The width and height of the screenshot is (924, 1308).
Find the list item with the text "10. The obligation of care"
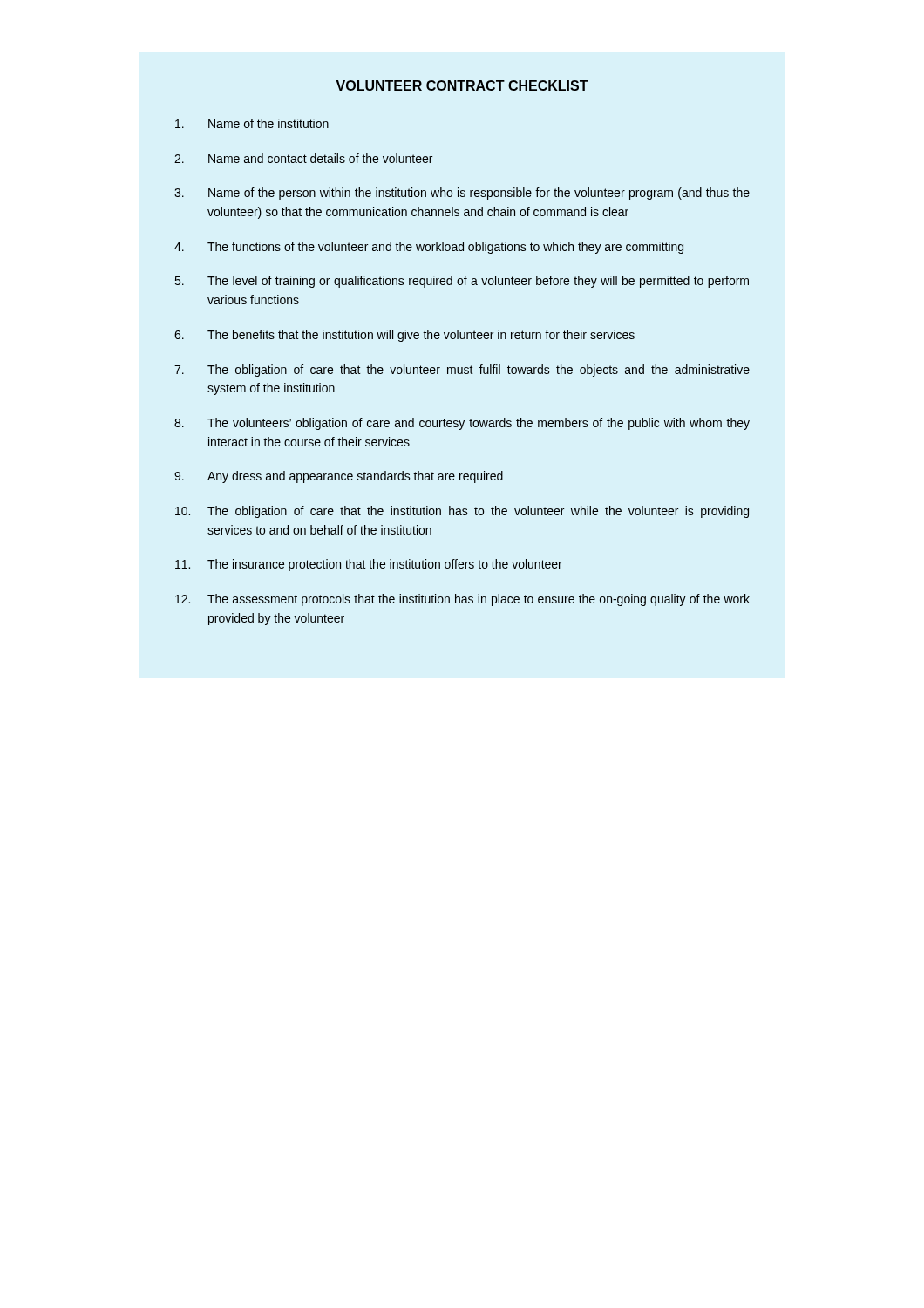(x=462, y=521)
